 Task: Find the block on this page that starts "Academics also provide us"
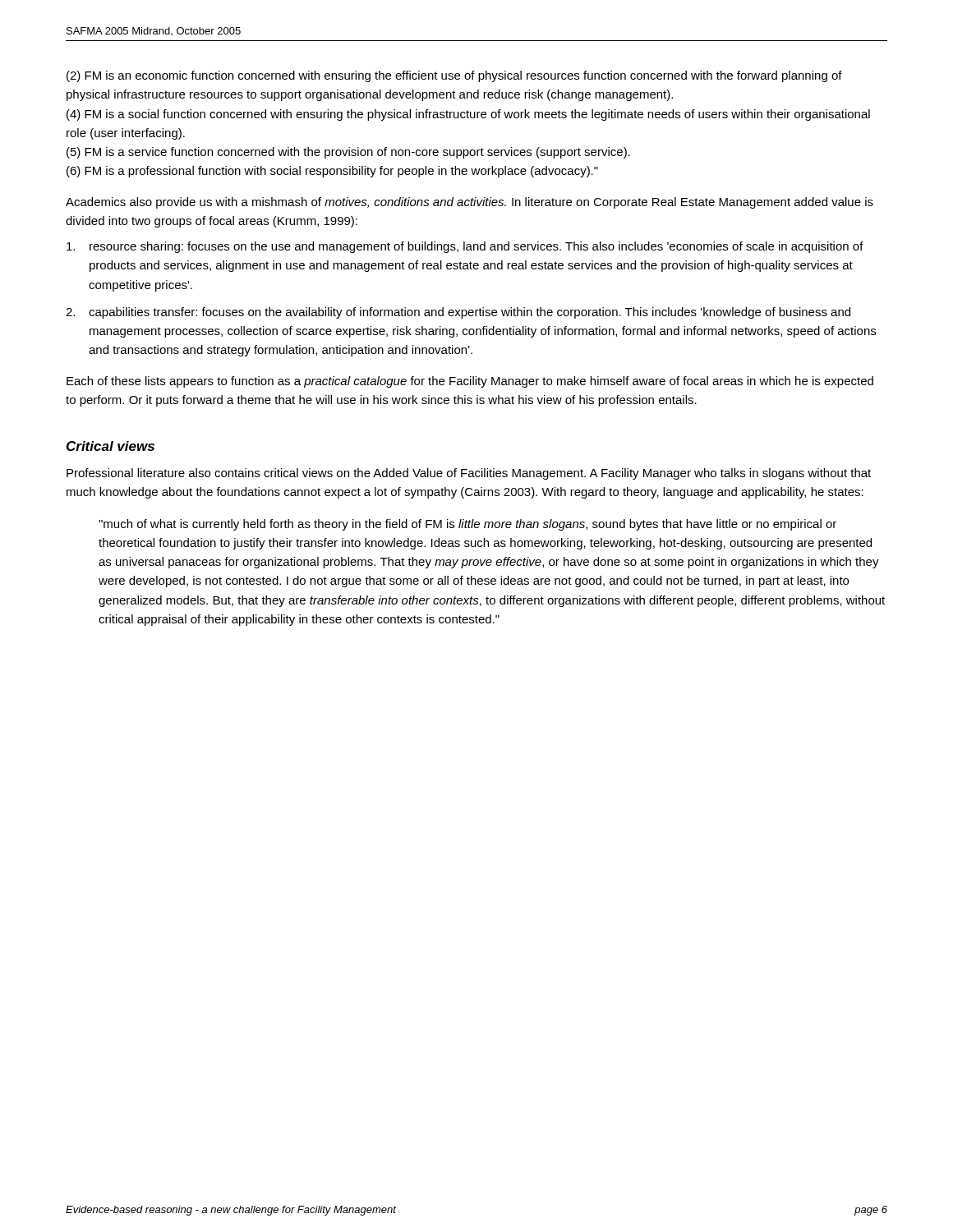[x=476, y=211]
